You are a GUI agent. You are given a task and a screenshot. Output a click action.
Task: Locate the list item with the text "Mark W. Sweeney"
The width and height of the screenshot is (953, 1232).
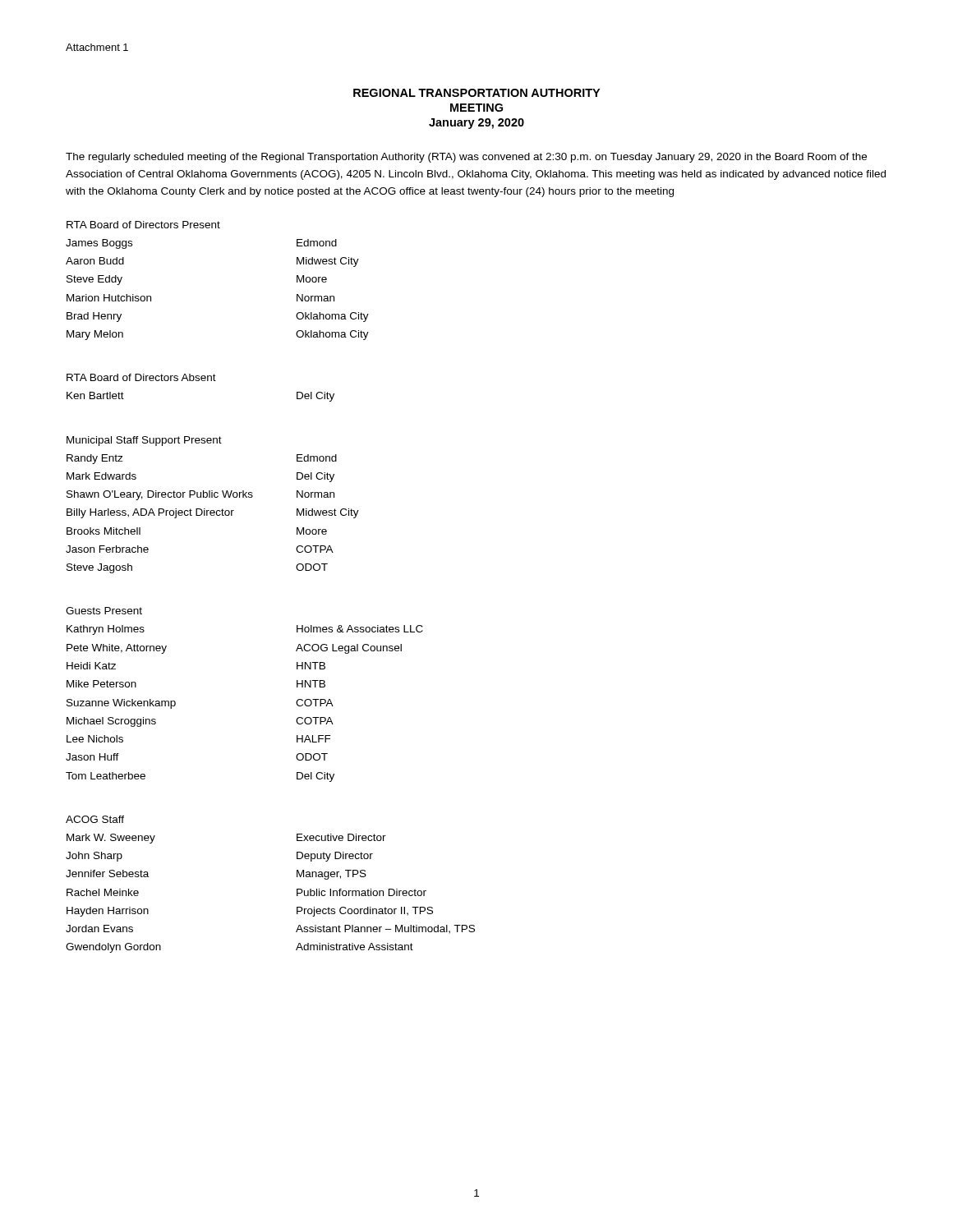click(110, 837)
